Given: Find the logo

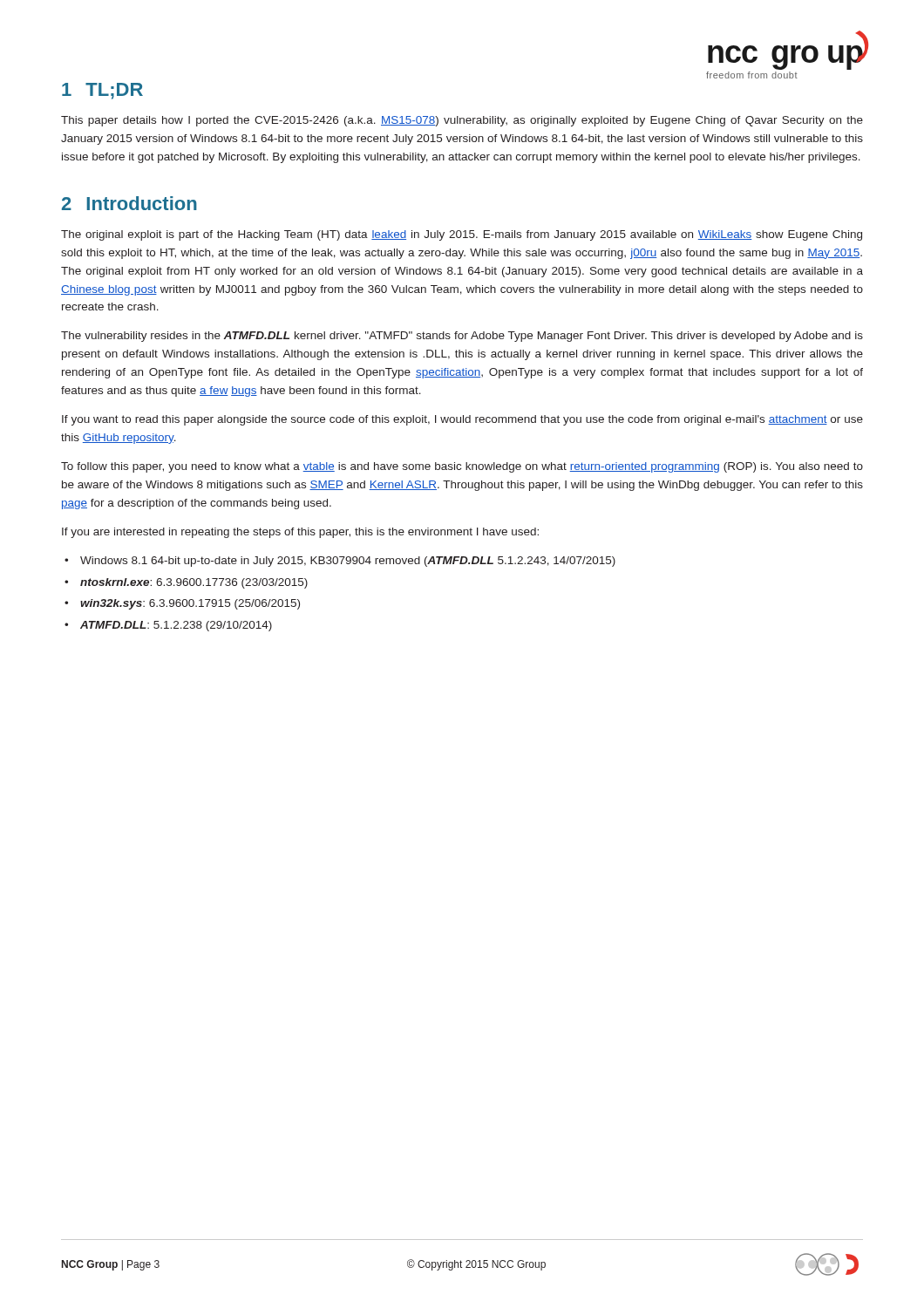Looking at the screenshot, I should tap(785, 57).
